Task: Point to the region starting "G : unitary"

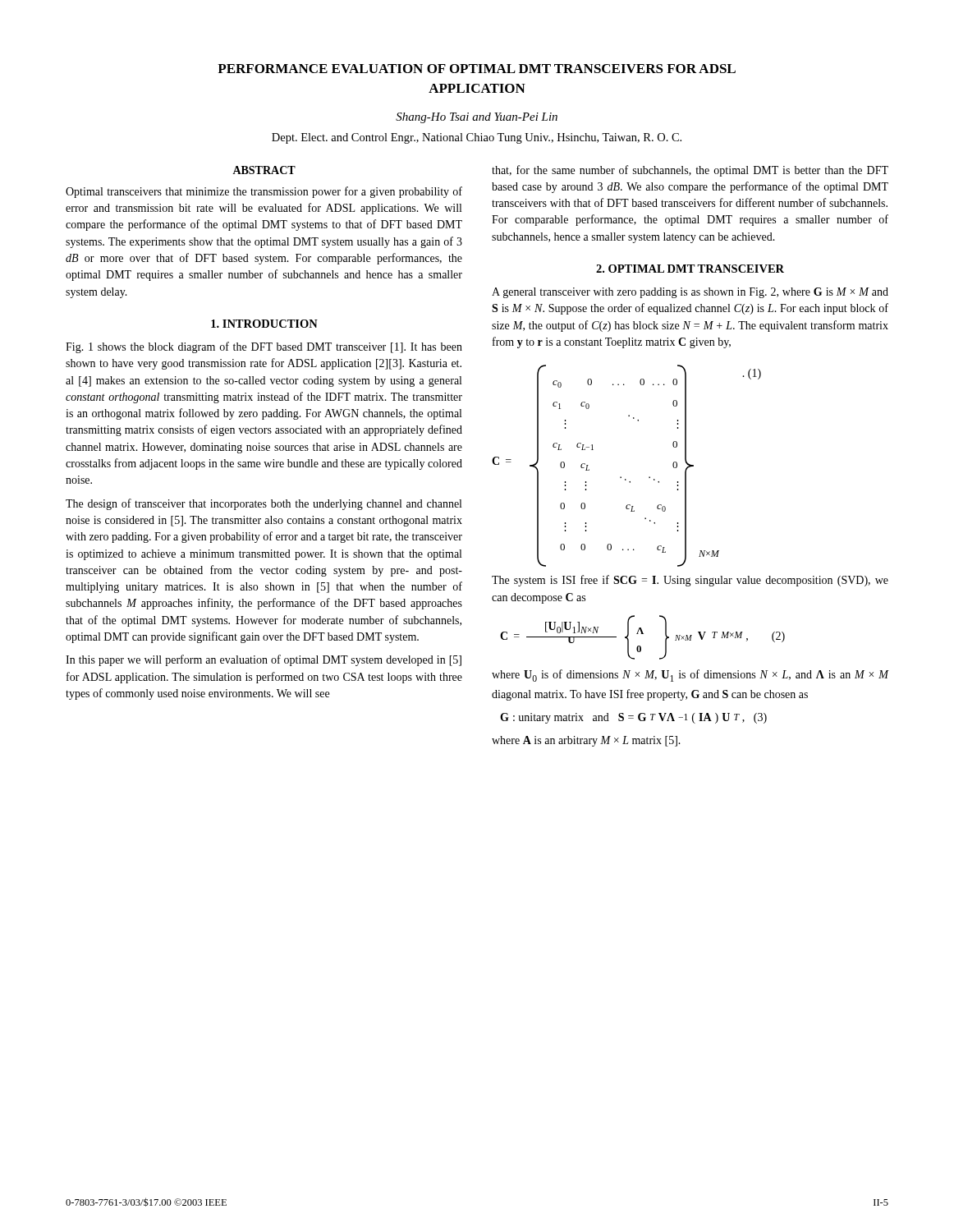Action: tap(633, 718)
